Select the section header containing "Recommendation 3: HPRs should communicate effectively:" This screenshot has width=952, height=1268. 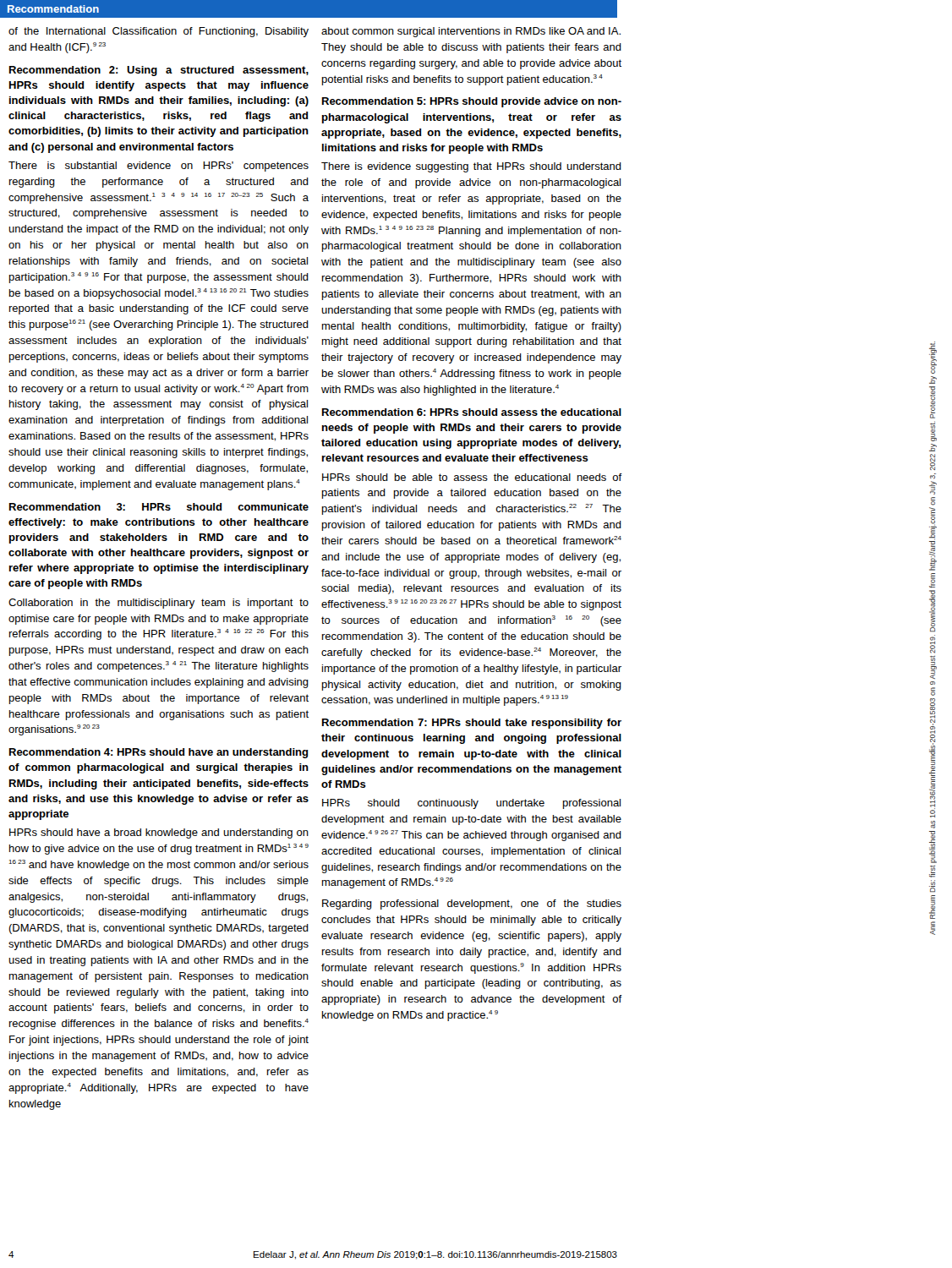point(159,545)
